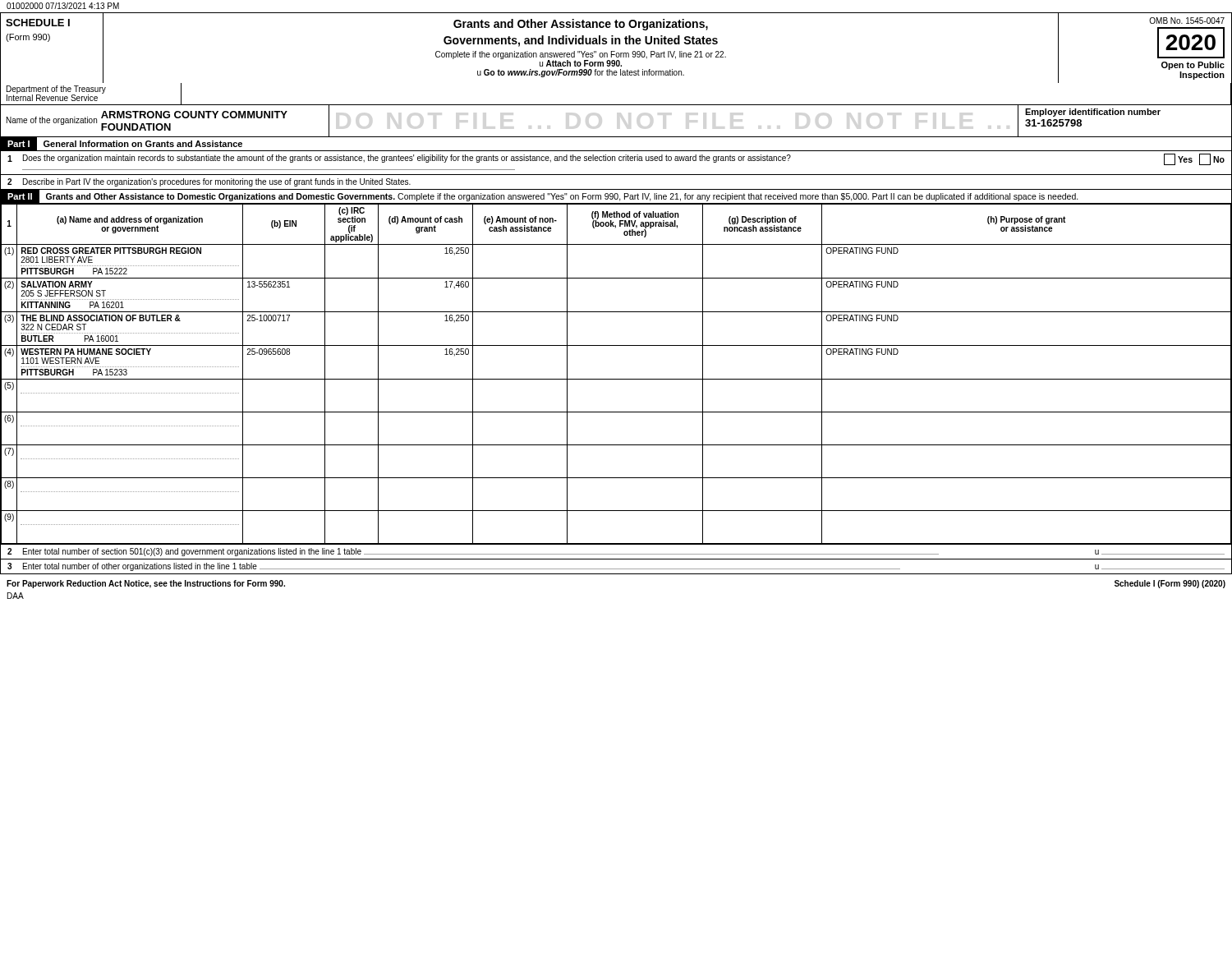The width and height of the screenshot is (1232, 953).
Task: Locate the text starting "DO NOT FILE"
Action: coord(719,120)
